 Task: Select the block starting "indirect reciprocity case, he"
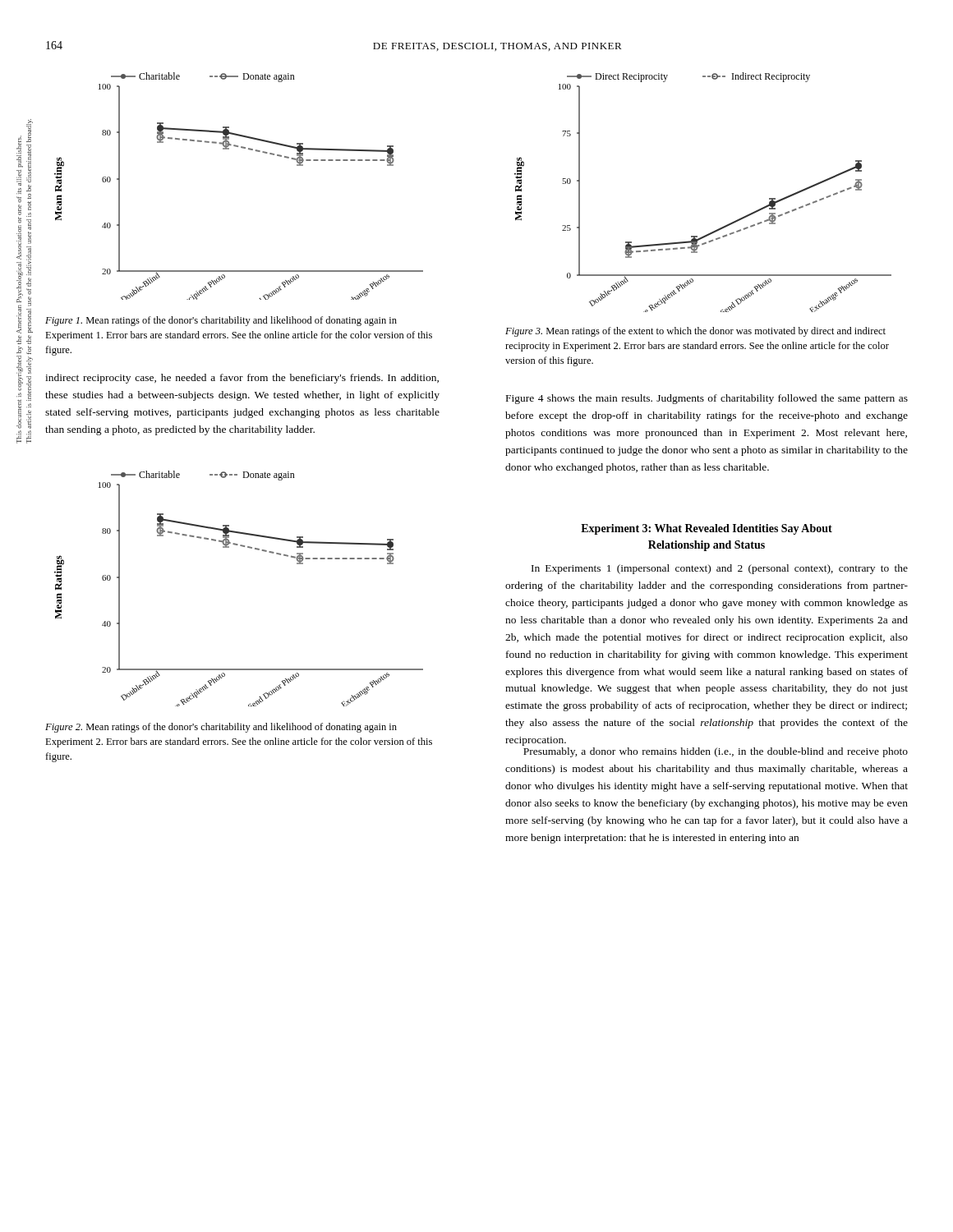pos(242,403)
